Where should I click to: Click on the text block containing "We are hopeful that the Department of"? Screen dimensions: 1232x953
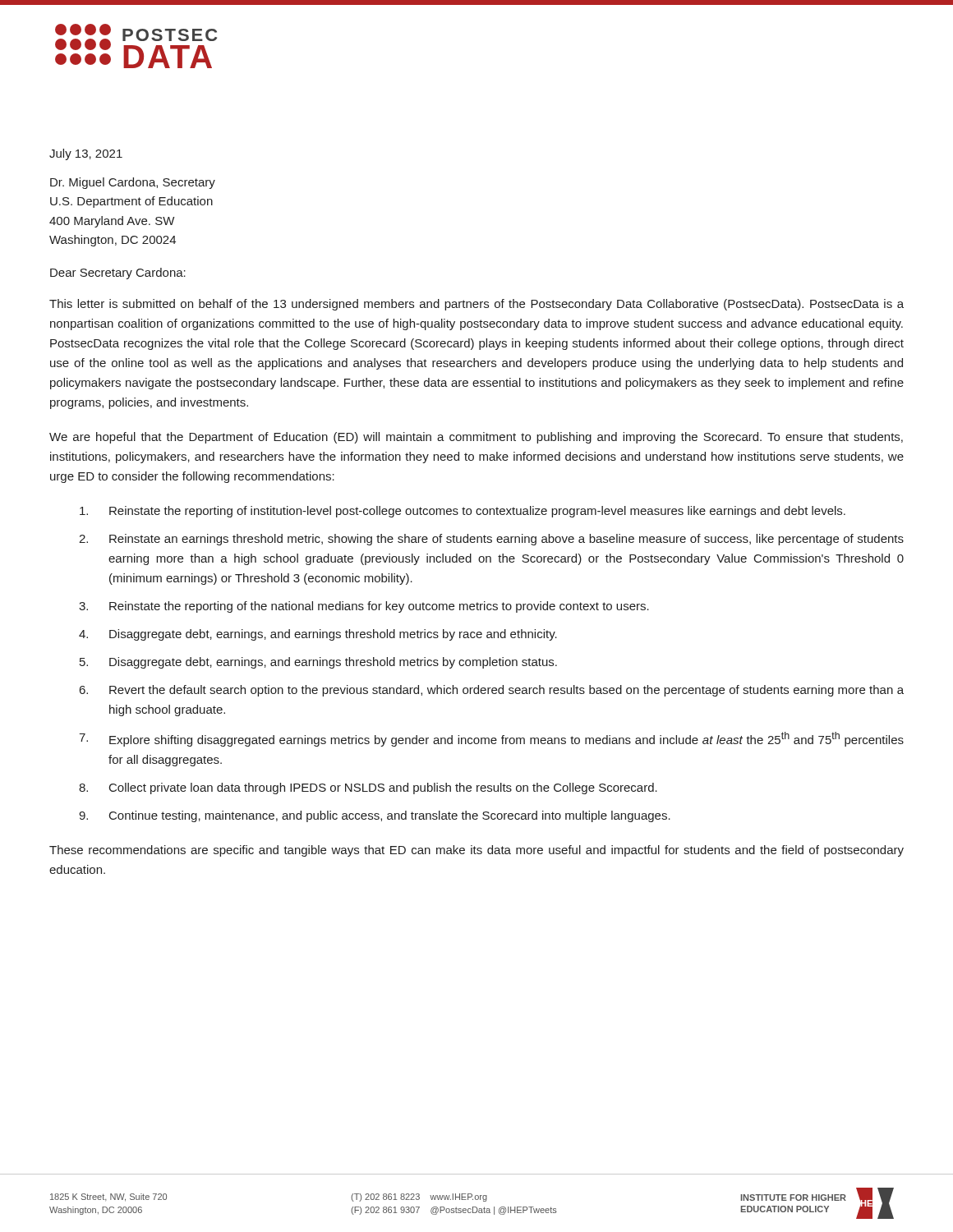point(476,456)
